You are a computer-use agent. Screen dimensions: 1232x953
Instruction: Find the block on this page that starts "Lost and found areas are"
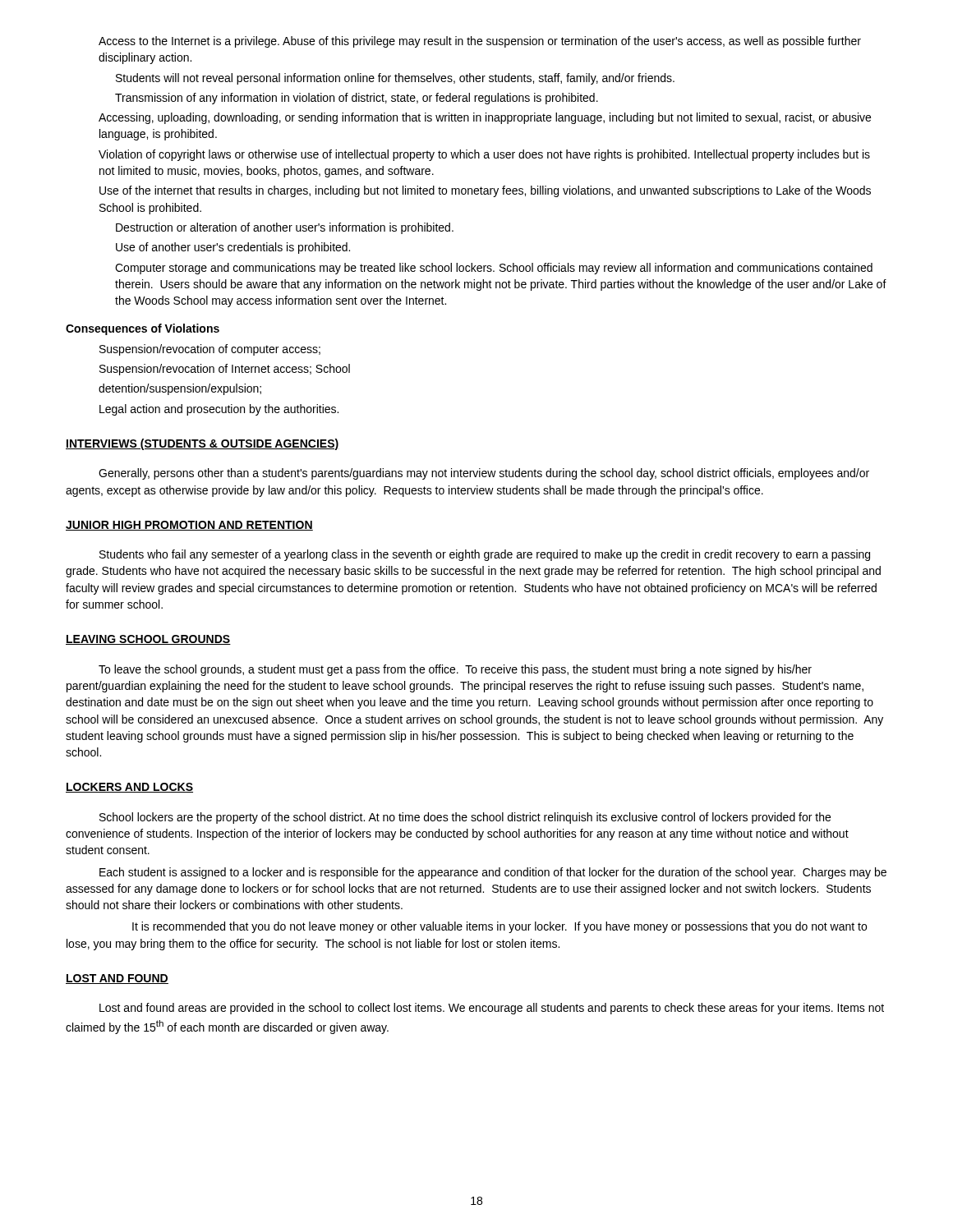point(476,1018)
